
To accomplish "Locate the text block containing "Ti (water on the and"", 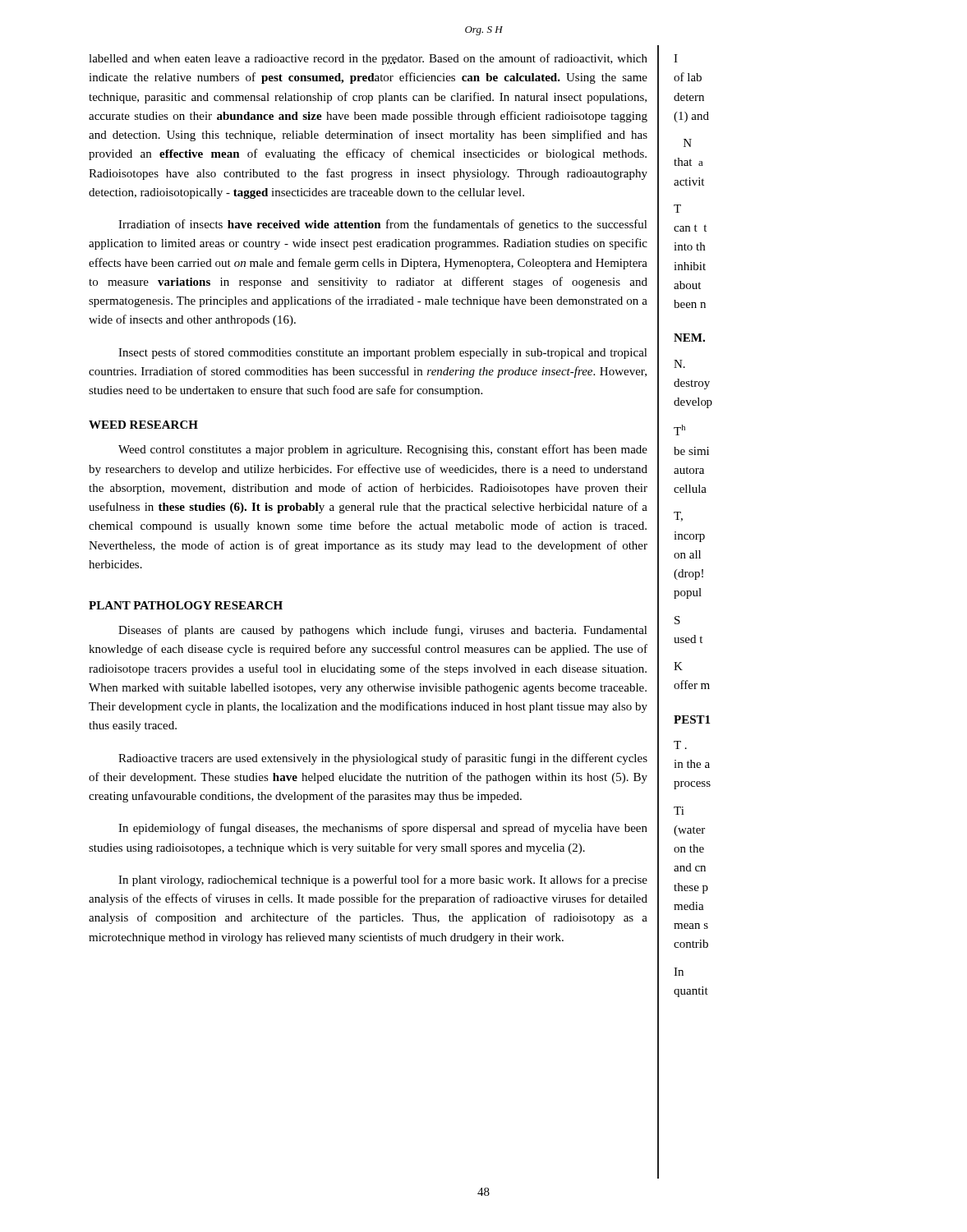I will coord(679,811).
